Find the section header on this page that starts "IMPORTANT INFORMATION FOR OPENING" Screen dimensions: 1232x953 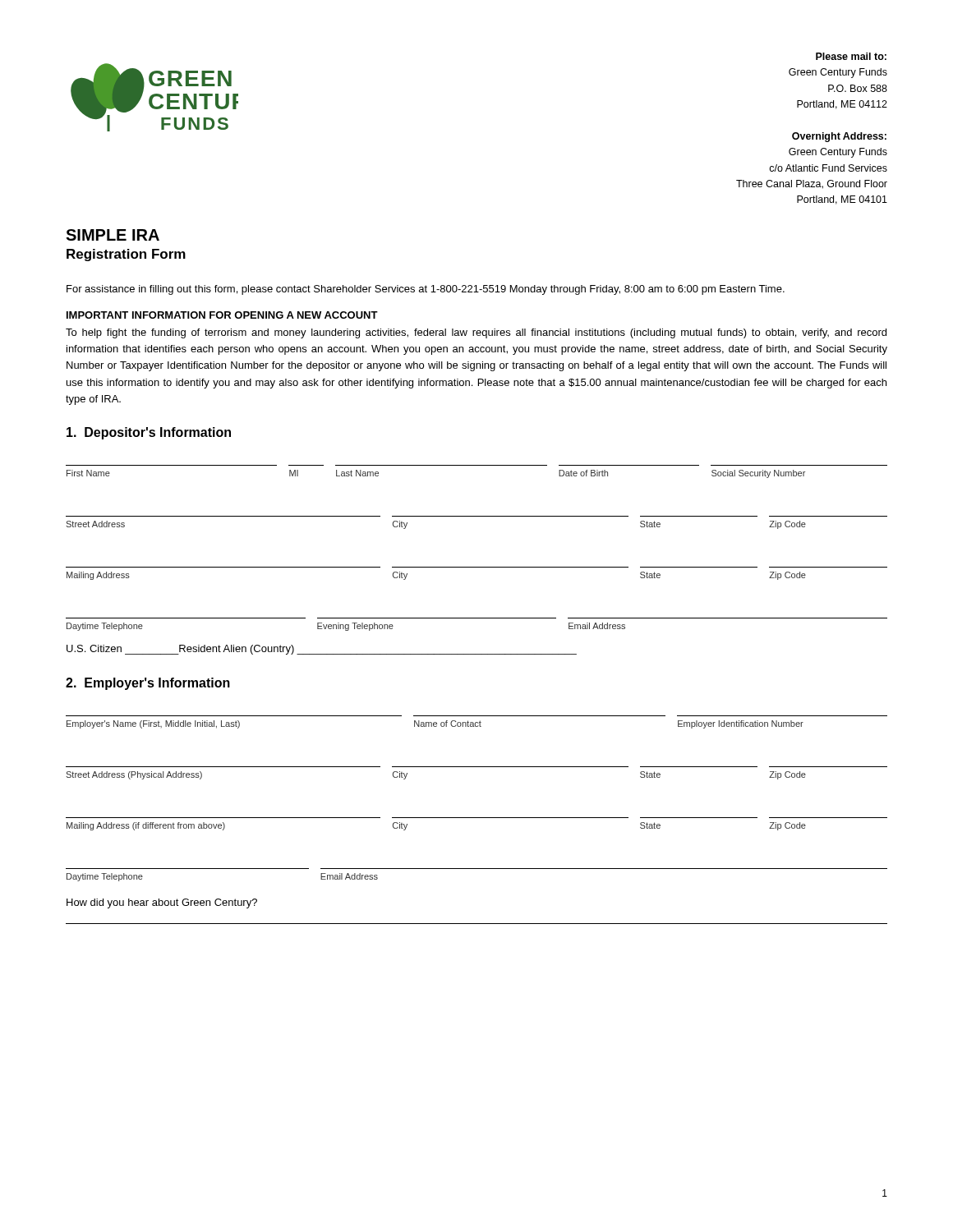click(x=222, y=315)
